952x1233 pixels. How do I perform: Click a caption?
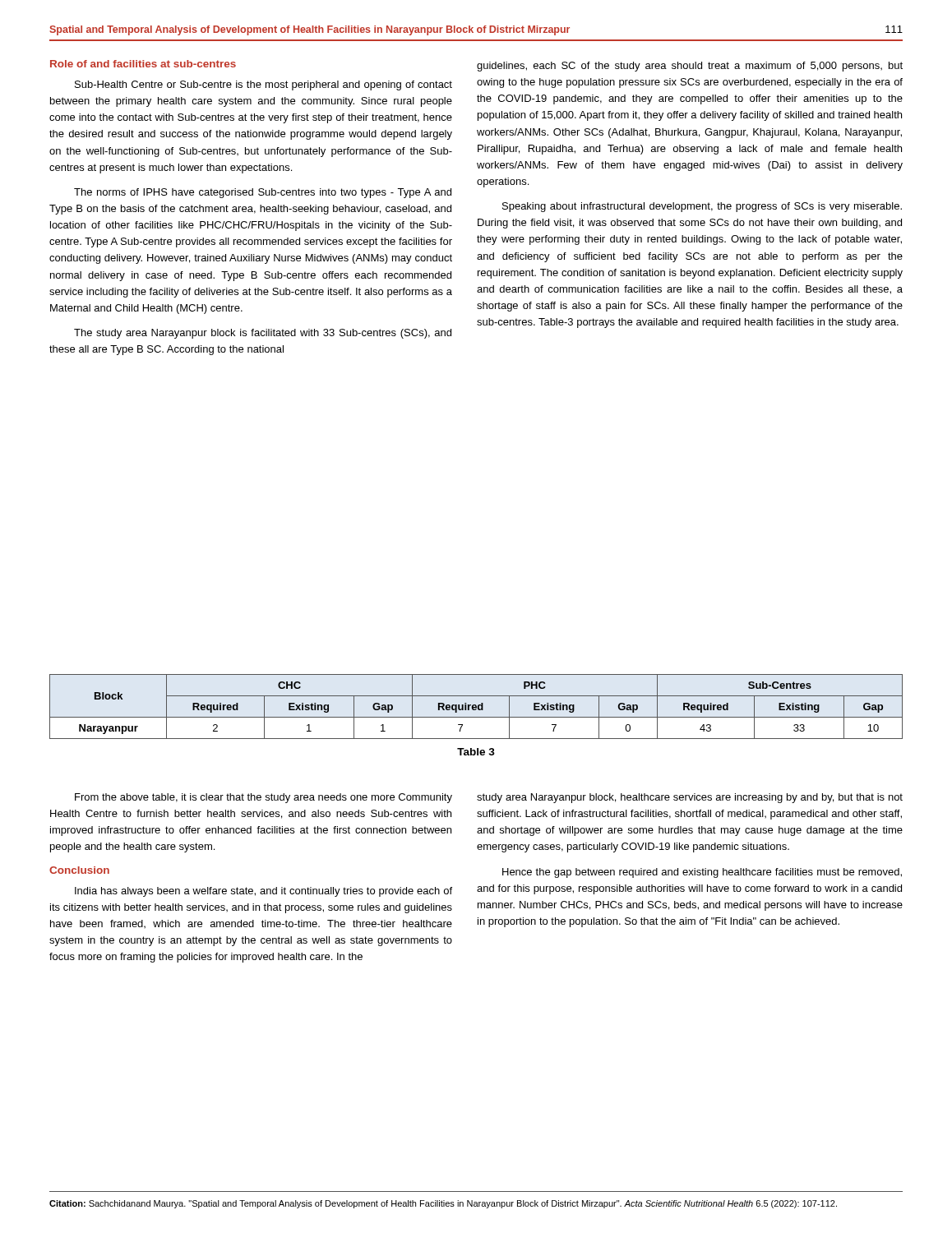pos(476,752)
